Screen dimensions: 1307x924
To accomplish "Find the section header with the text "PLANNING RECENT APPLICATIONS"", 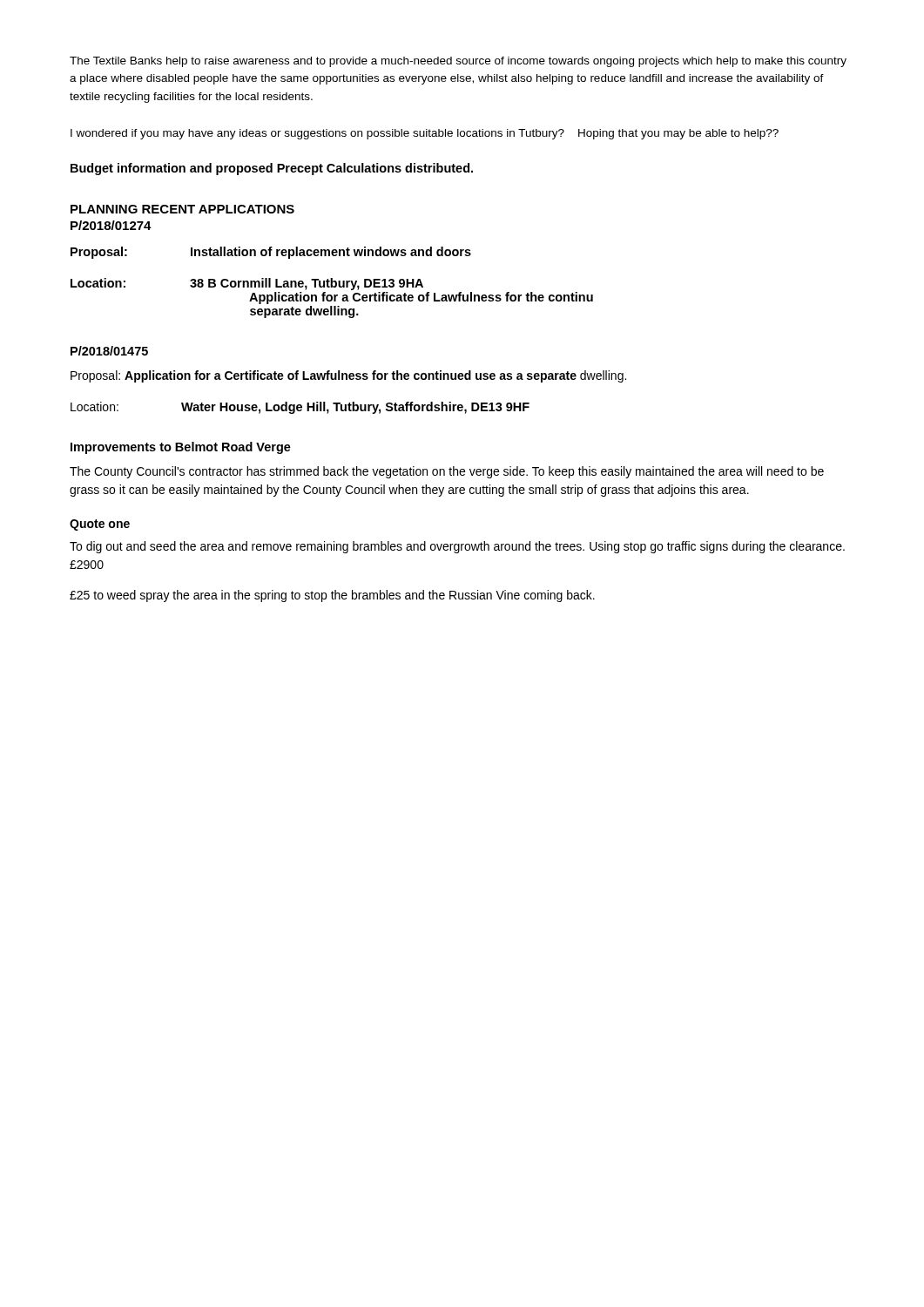I will click(x=182, y=209).
